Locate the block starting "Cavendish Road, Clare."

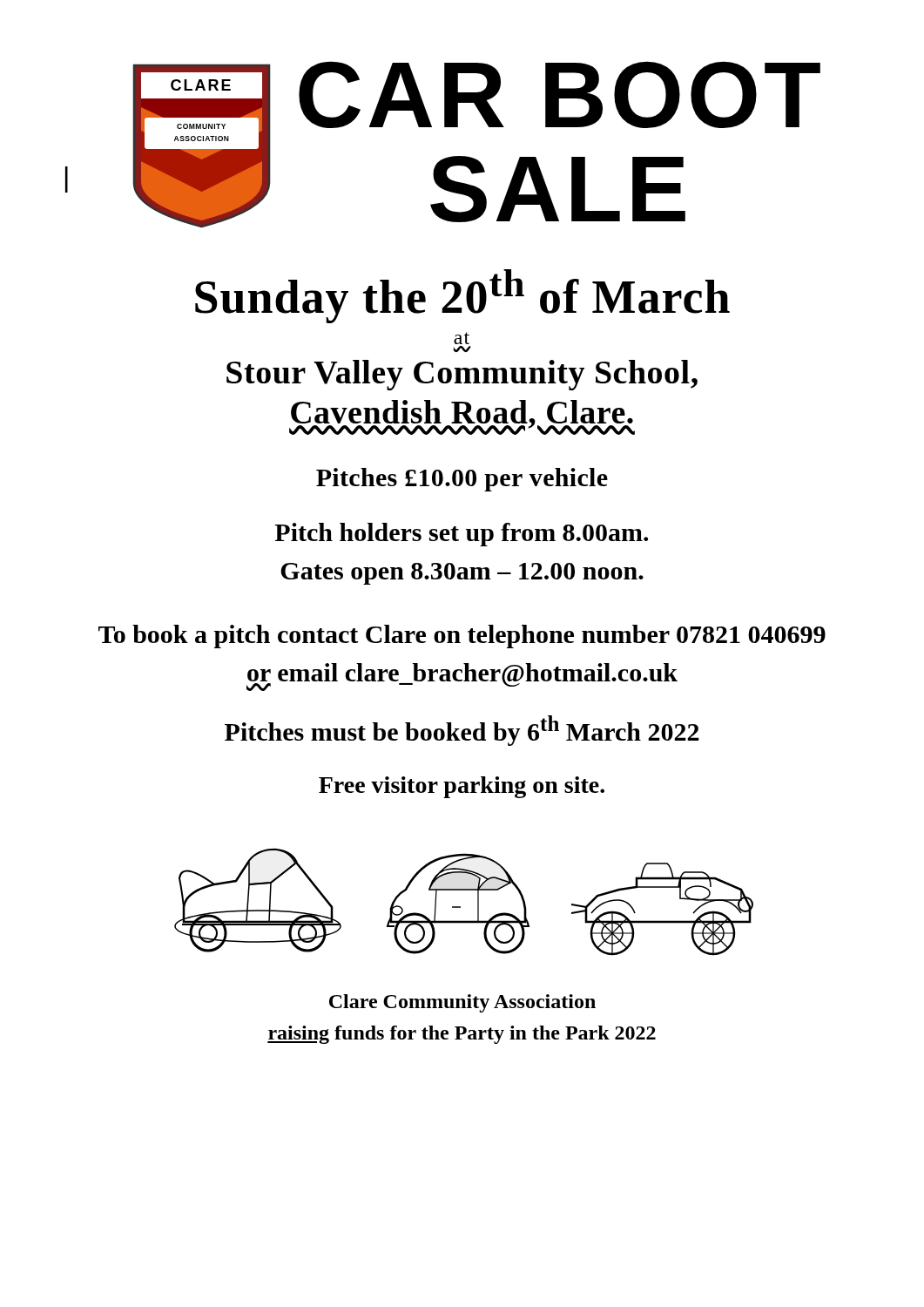click(x=462, y=412)
